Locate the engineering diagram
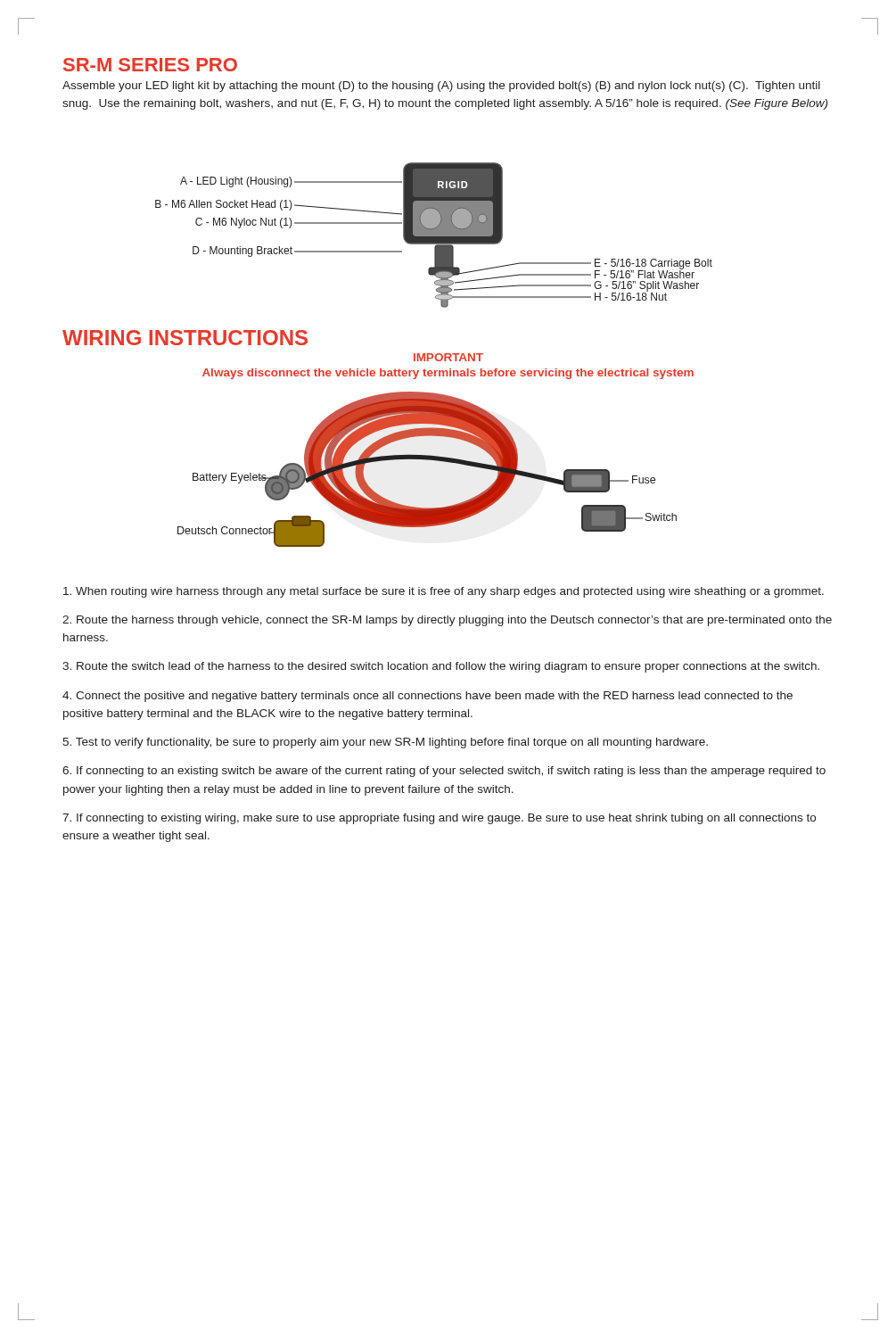Viewport: 896px width, 1338px height. click(x=448, y=223)
